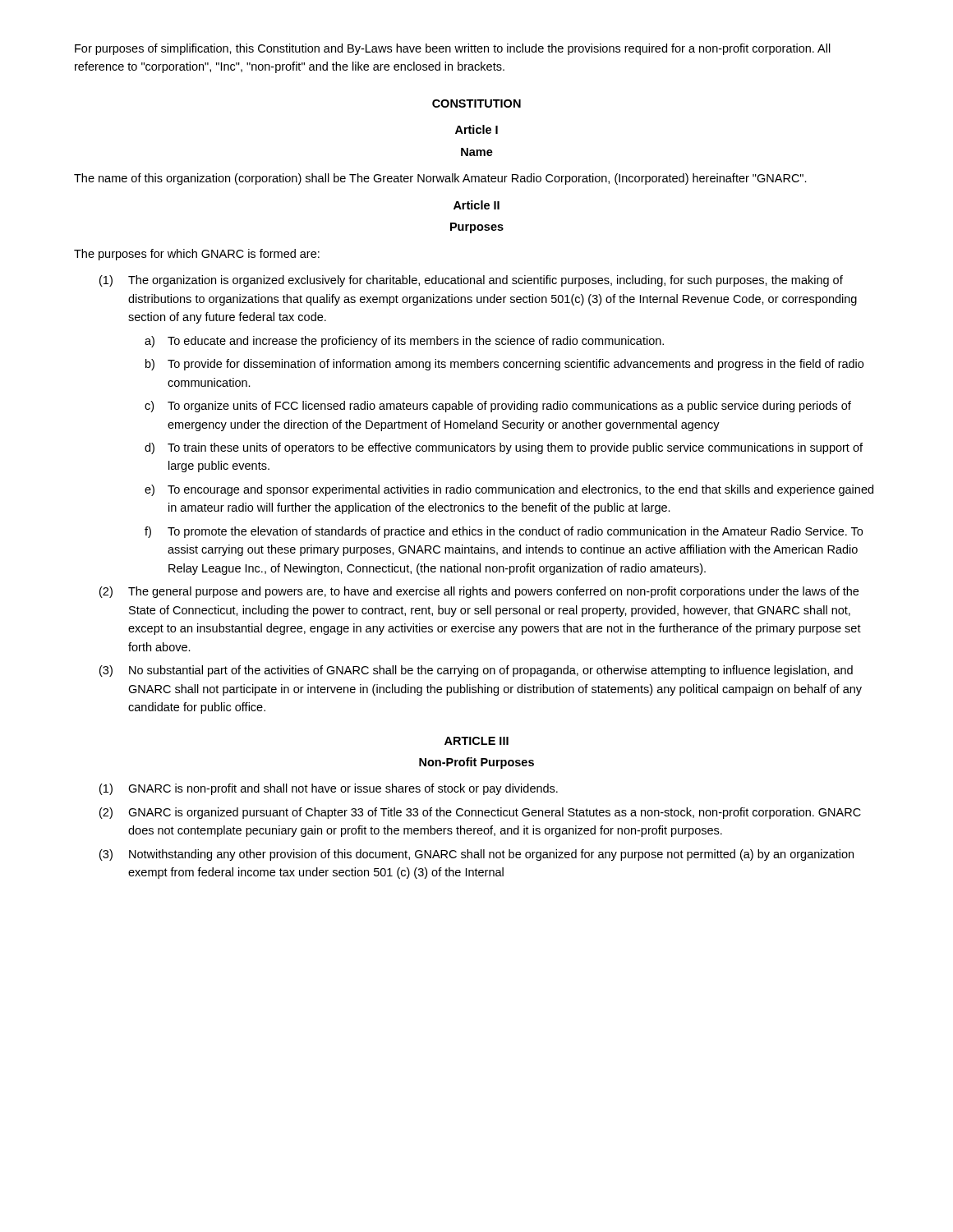Find the passage starting "(2) The general purpose and powers"

(489, 619)
